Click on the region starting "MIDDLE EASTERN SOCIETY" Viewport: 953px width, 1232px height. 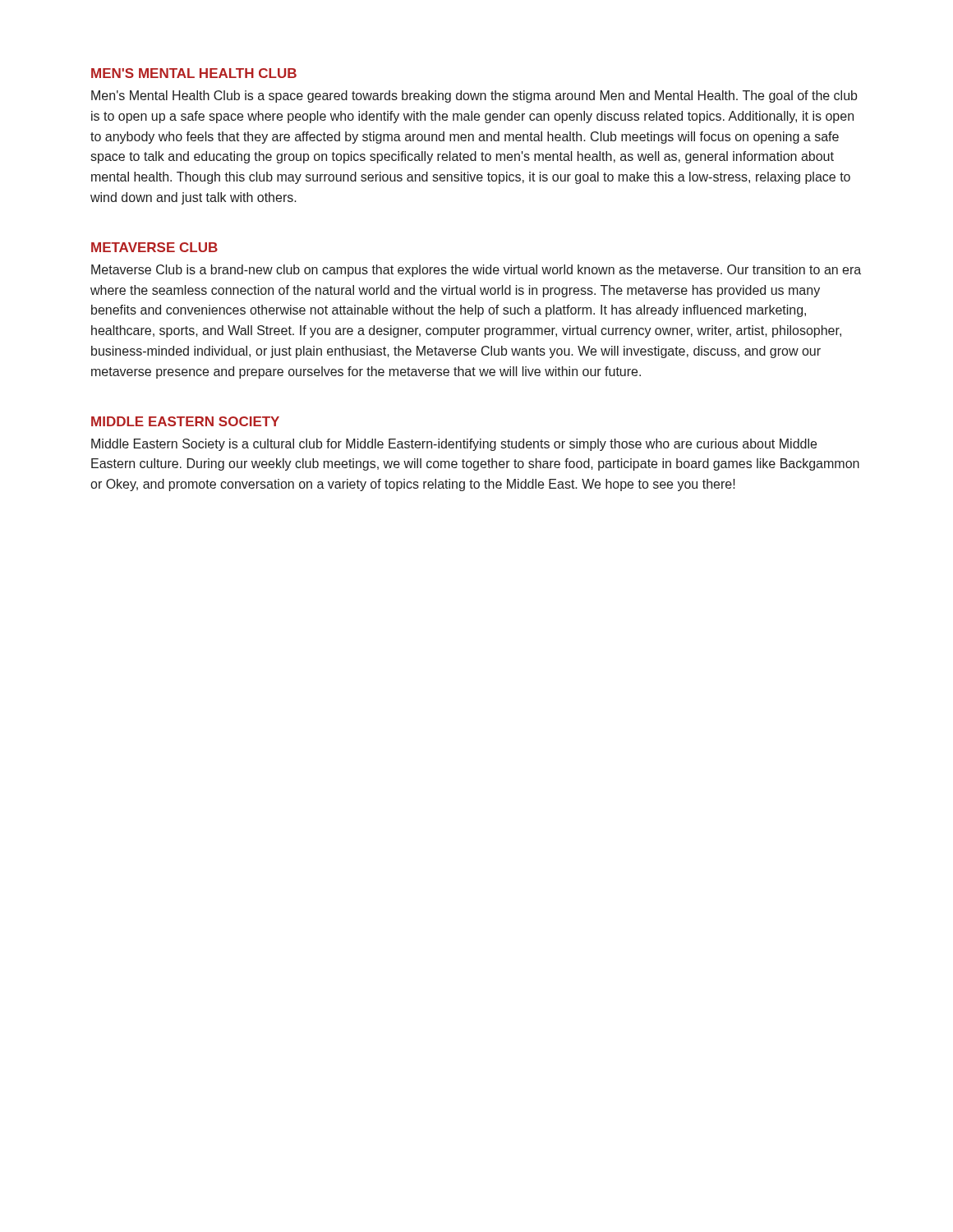click(x=185, y=421)
